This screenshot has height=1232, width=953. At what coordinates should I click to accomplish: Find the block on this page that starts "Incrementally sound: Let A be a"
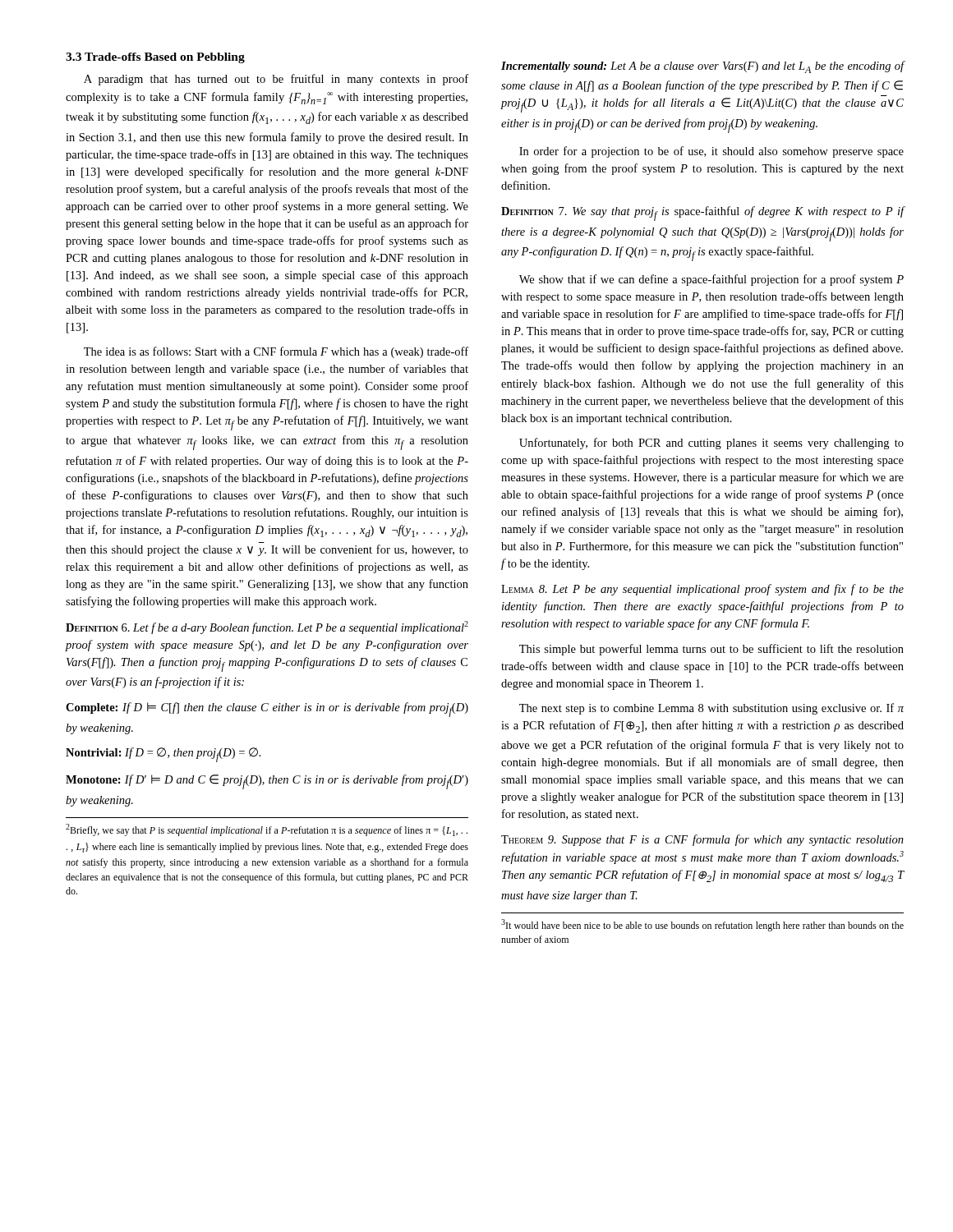[702, 96]
